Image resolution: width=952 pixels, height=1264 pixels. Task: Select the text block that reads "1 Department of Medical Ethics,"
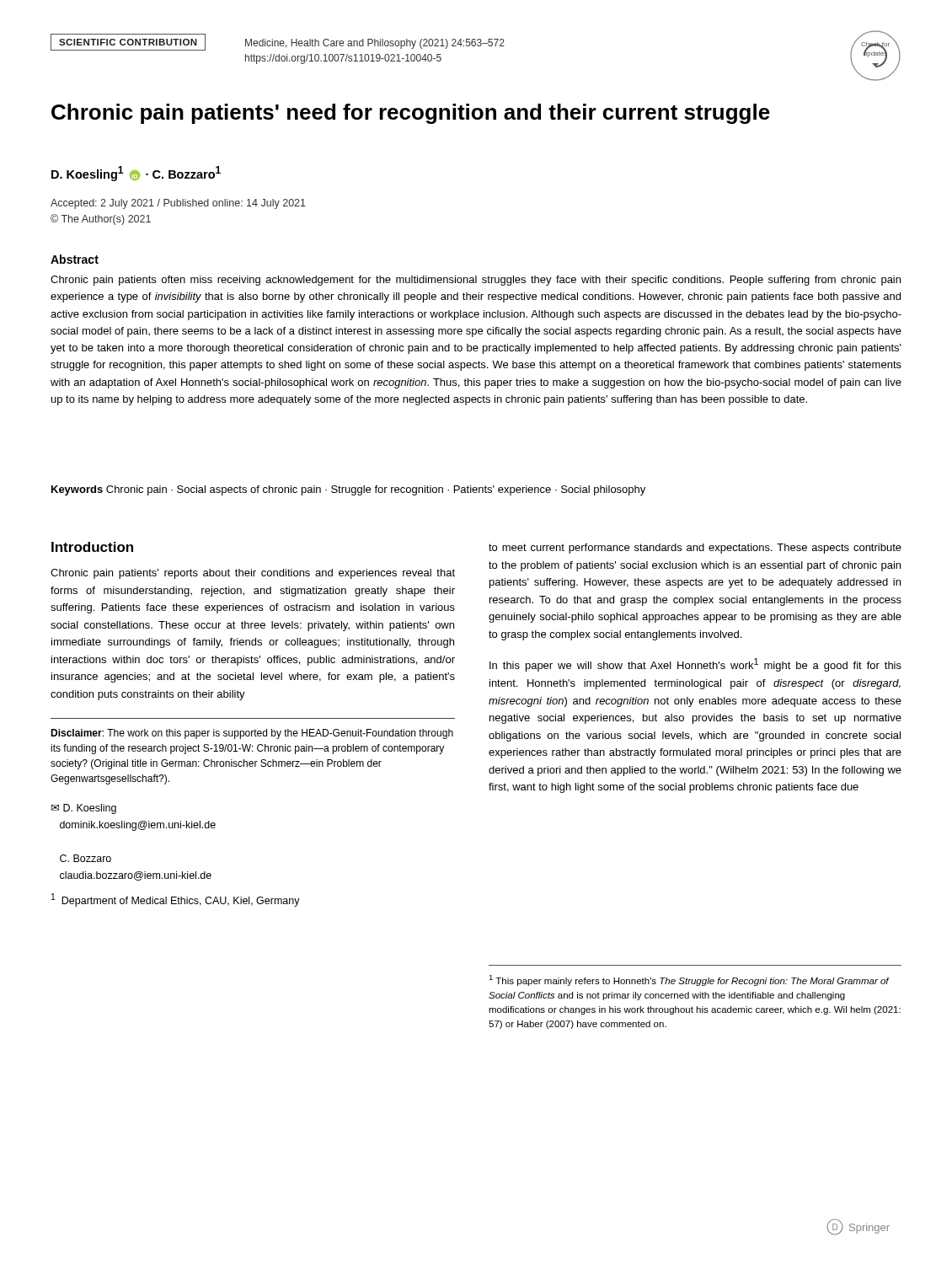point(175,900)
